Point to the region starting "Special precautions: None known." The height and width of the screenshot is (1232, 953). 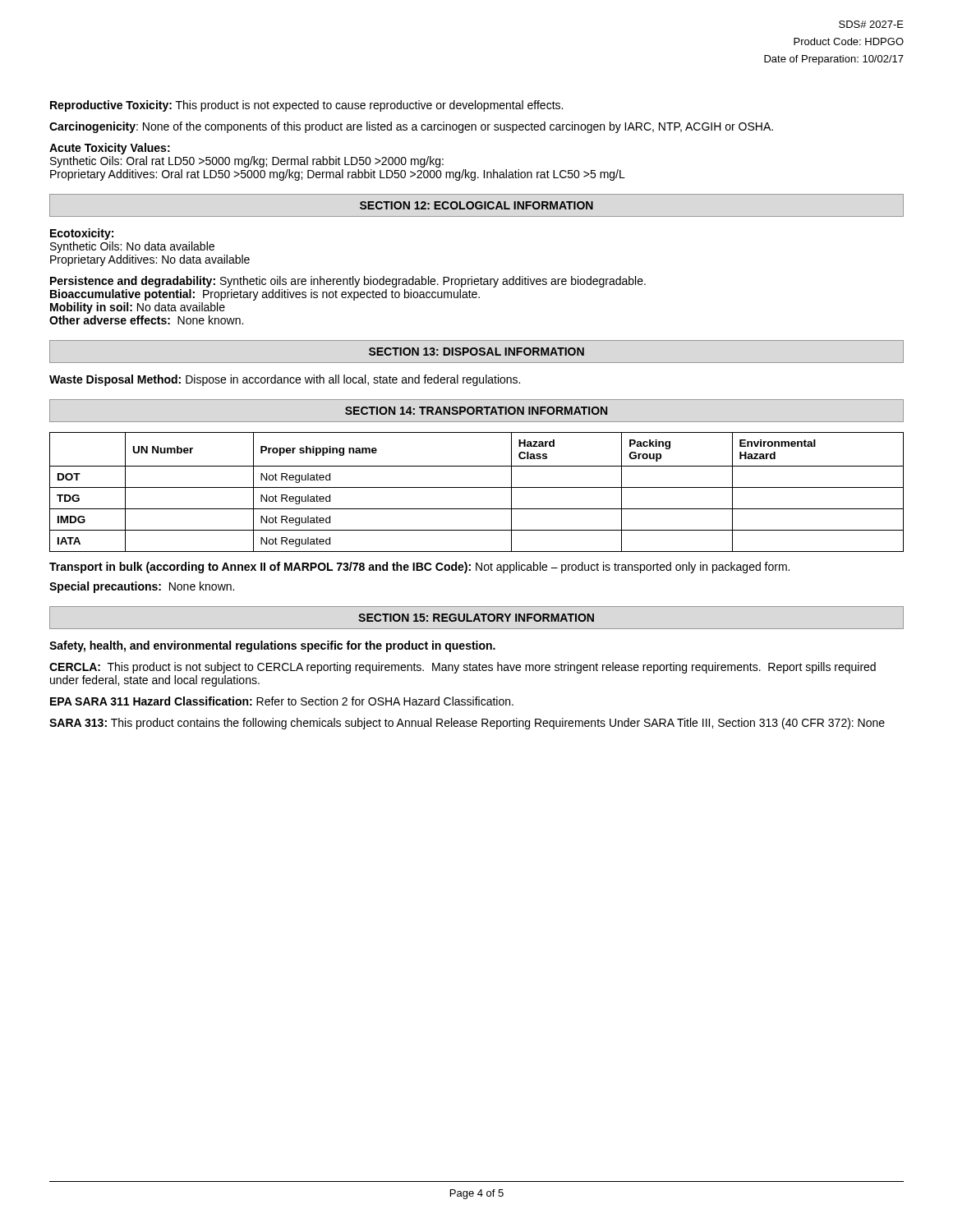pyautogui.click(x=142, y=586)
